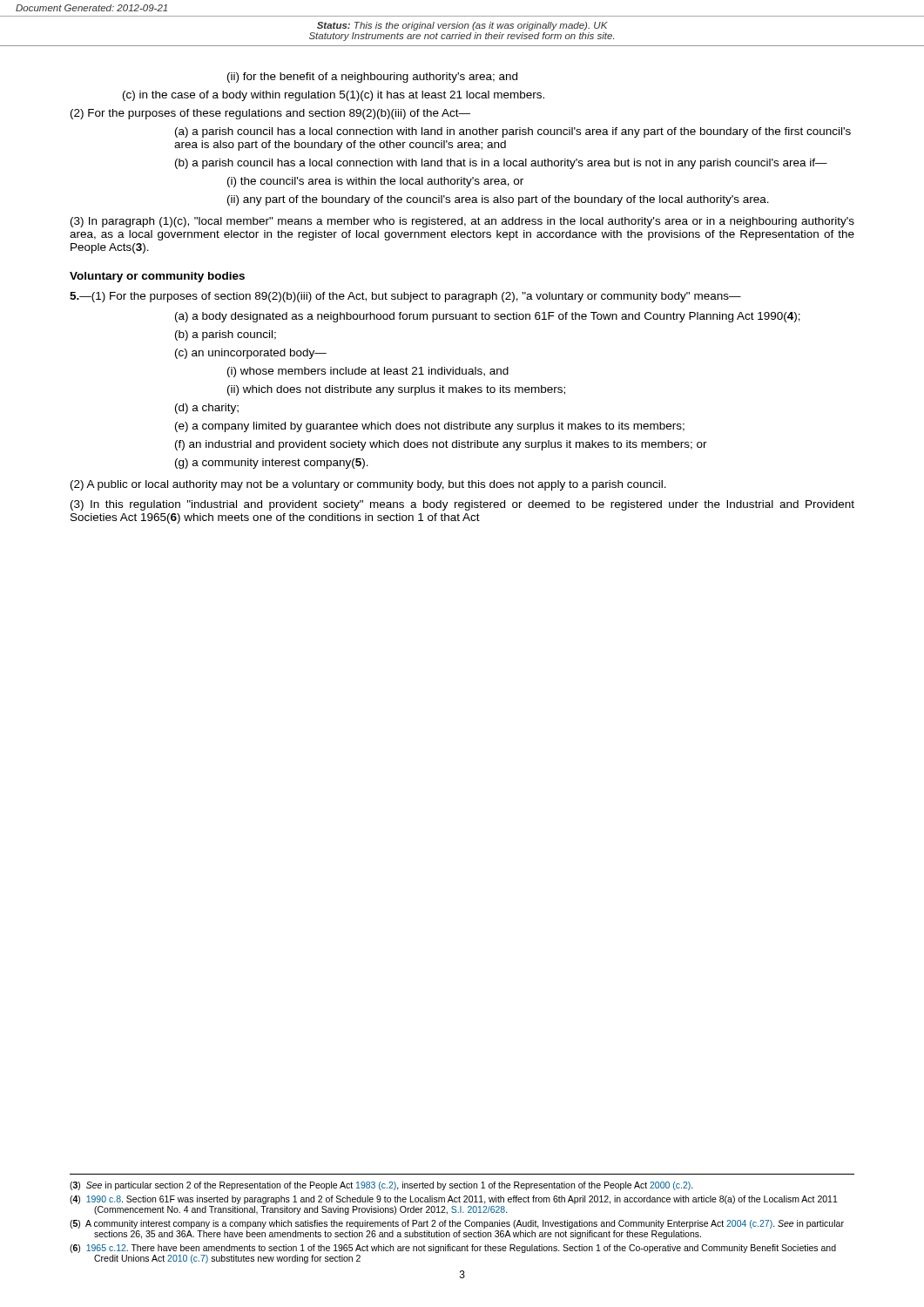Point to the block beginning "(4) 1990 c.8. Section 61F was"
This screenshot has width=924, height=1307.
pos(454,1204)
